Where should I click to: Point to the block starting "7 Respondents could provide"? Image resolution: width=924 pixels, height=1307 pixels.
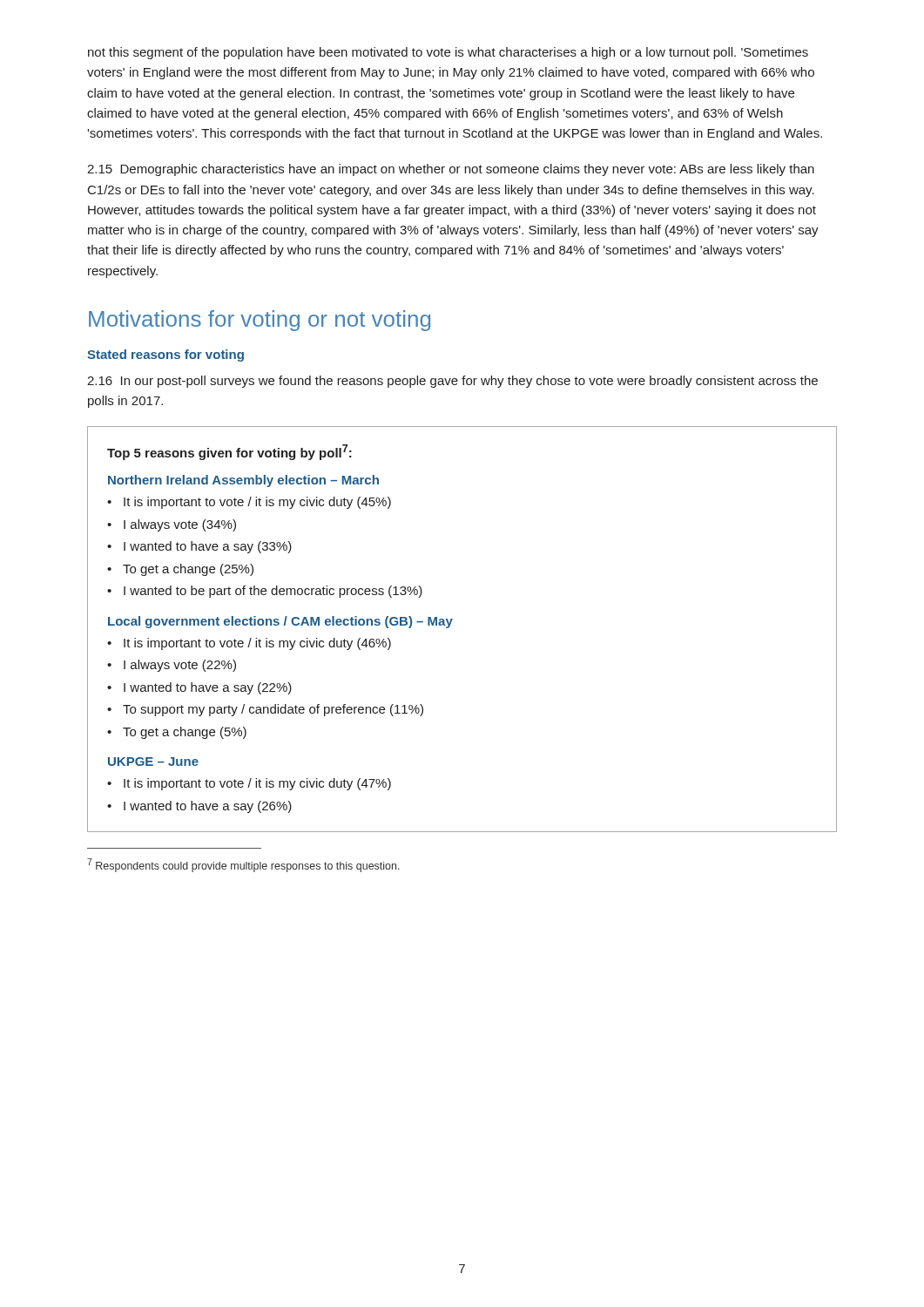[244, 865]
